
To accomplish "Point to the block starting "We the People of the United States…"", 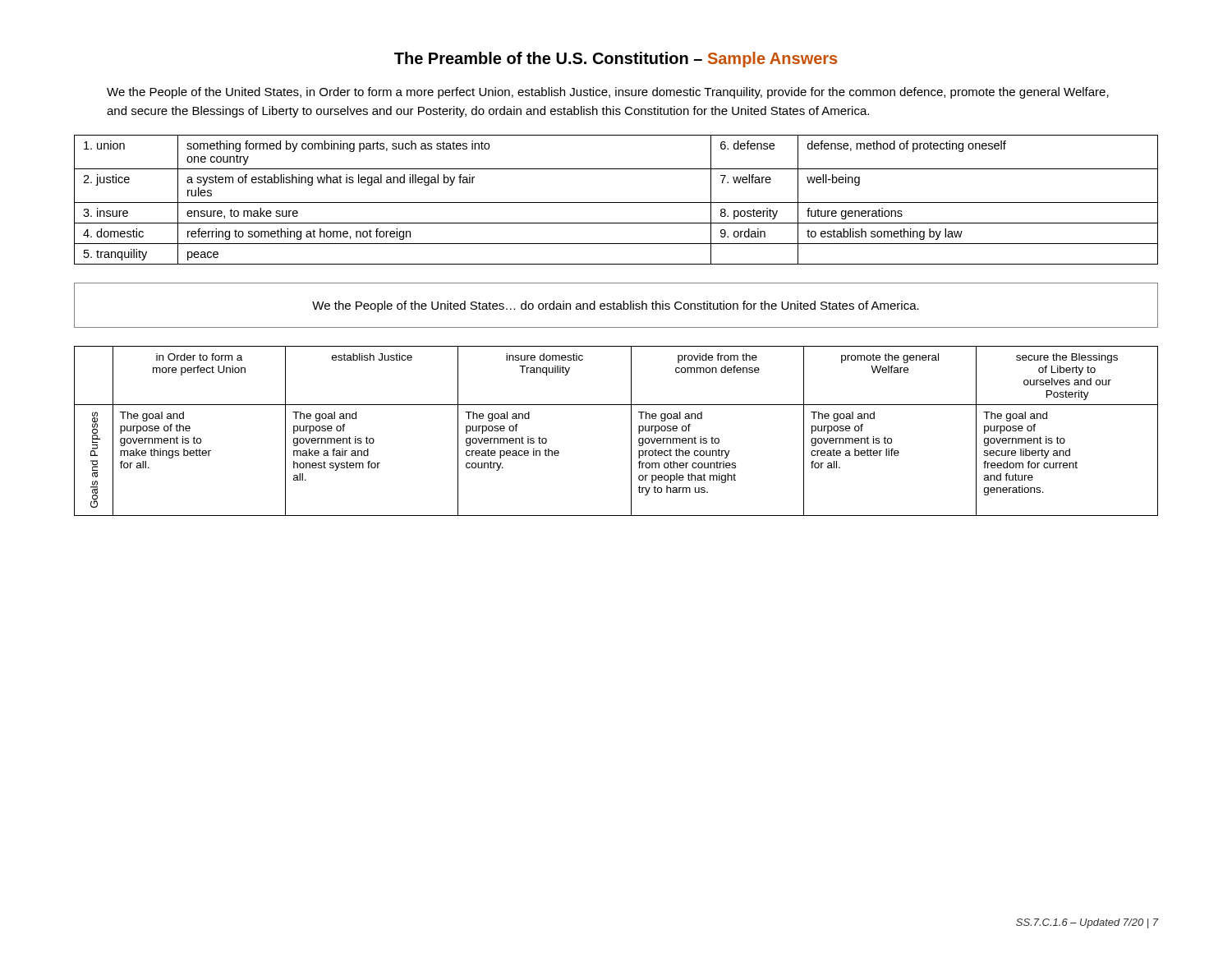I will coord(616,305).
